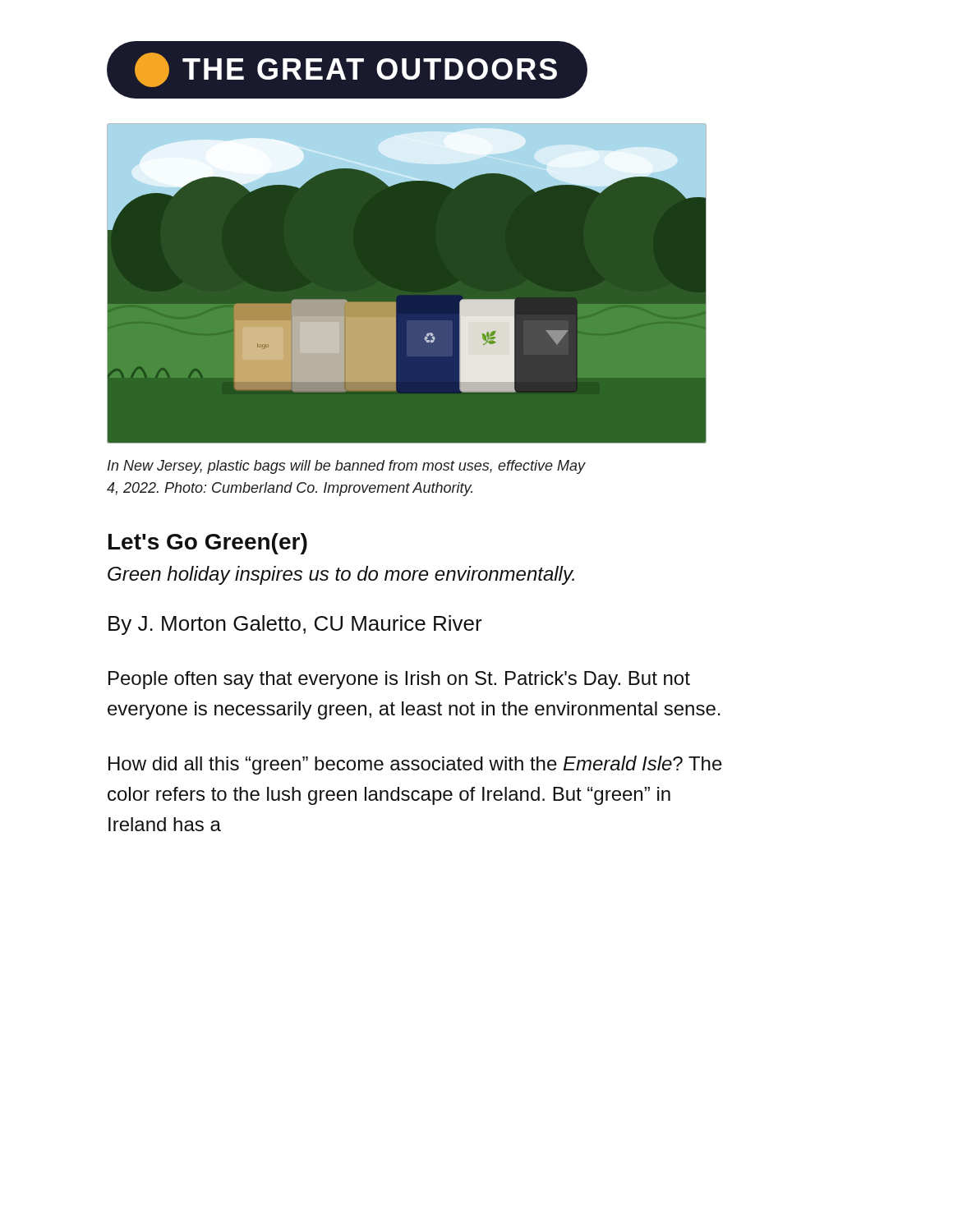Viewport: 953px width, 1232px height.
Task: Select the photo
Action: coord(407,283)
